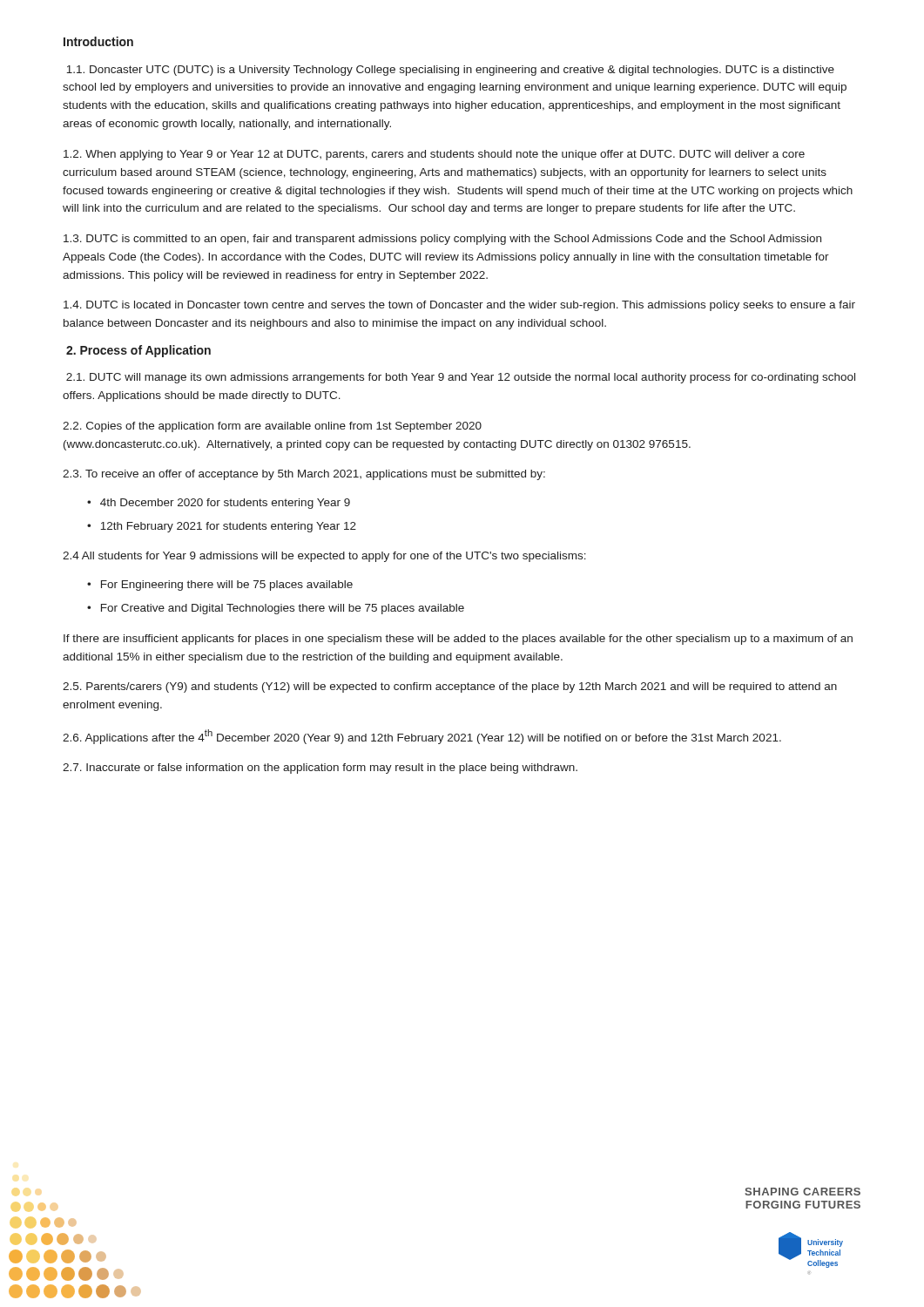Point to the region starting "4th December 2020 for"

pos(219,504)
